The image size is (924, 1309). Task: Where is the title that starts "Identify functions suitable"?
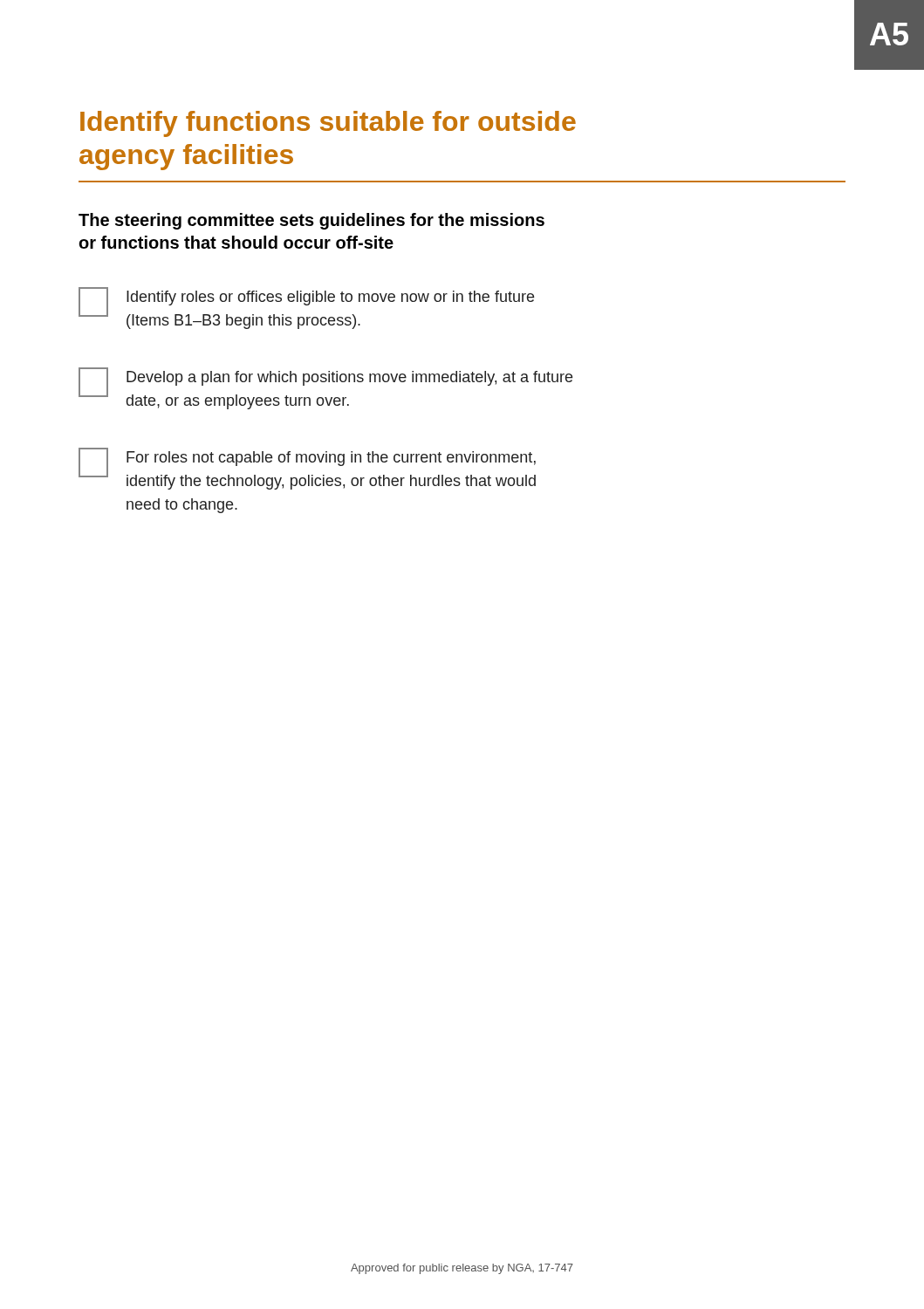pyautogui.click(x=462, y=143)
